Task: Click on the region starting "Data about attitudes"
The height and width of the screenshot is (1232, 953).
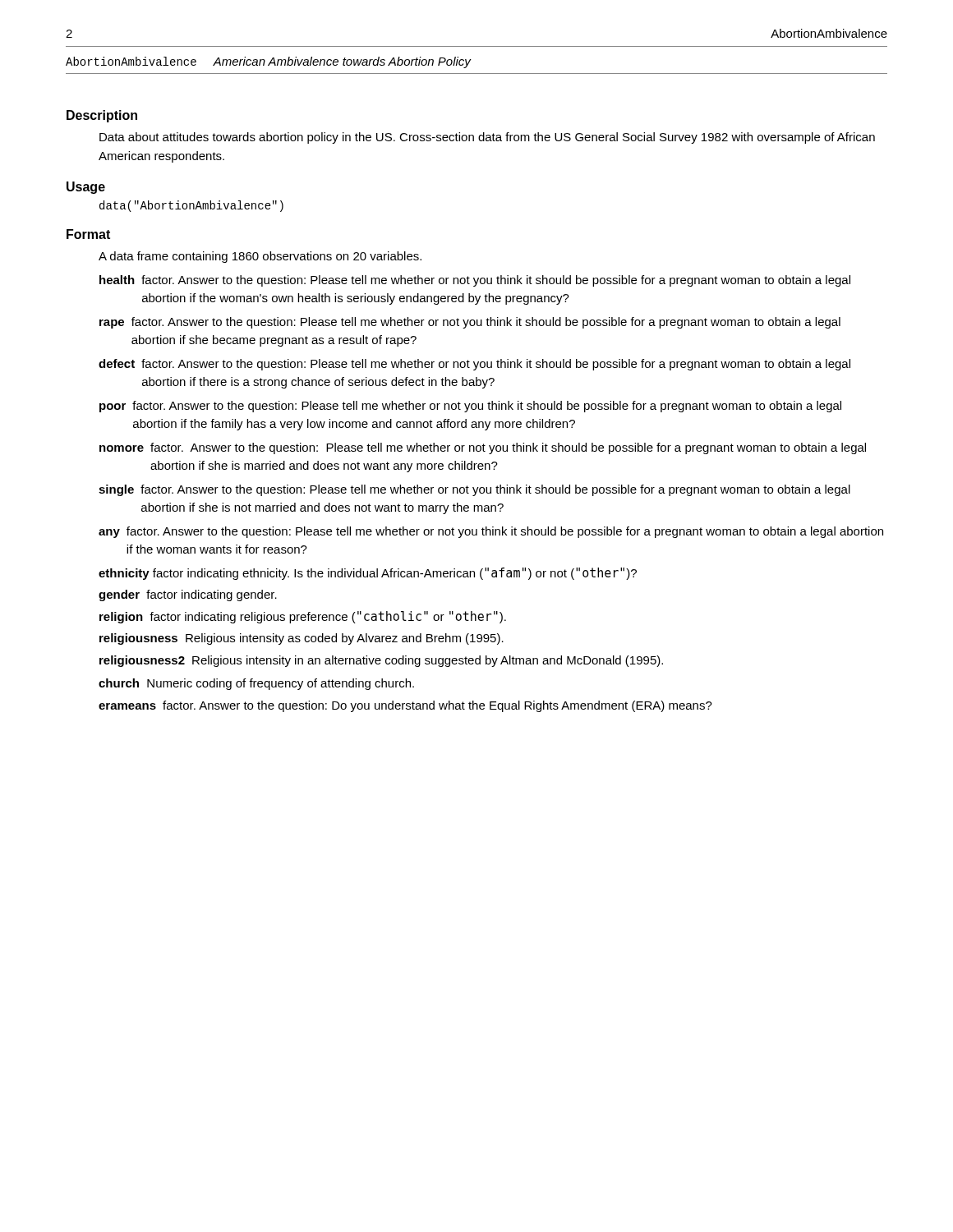Action: point(487,146)
